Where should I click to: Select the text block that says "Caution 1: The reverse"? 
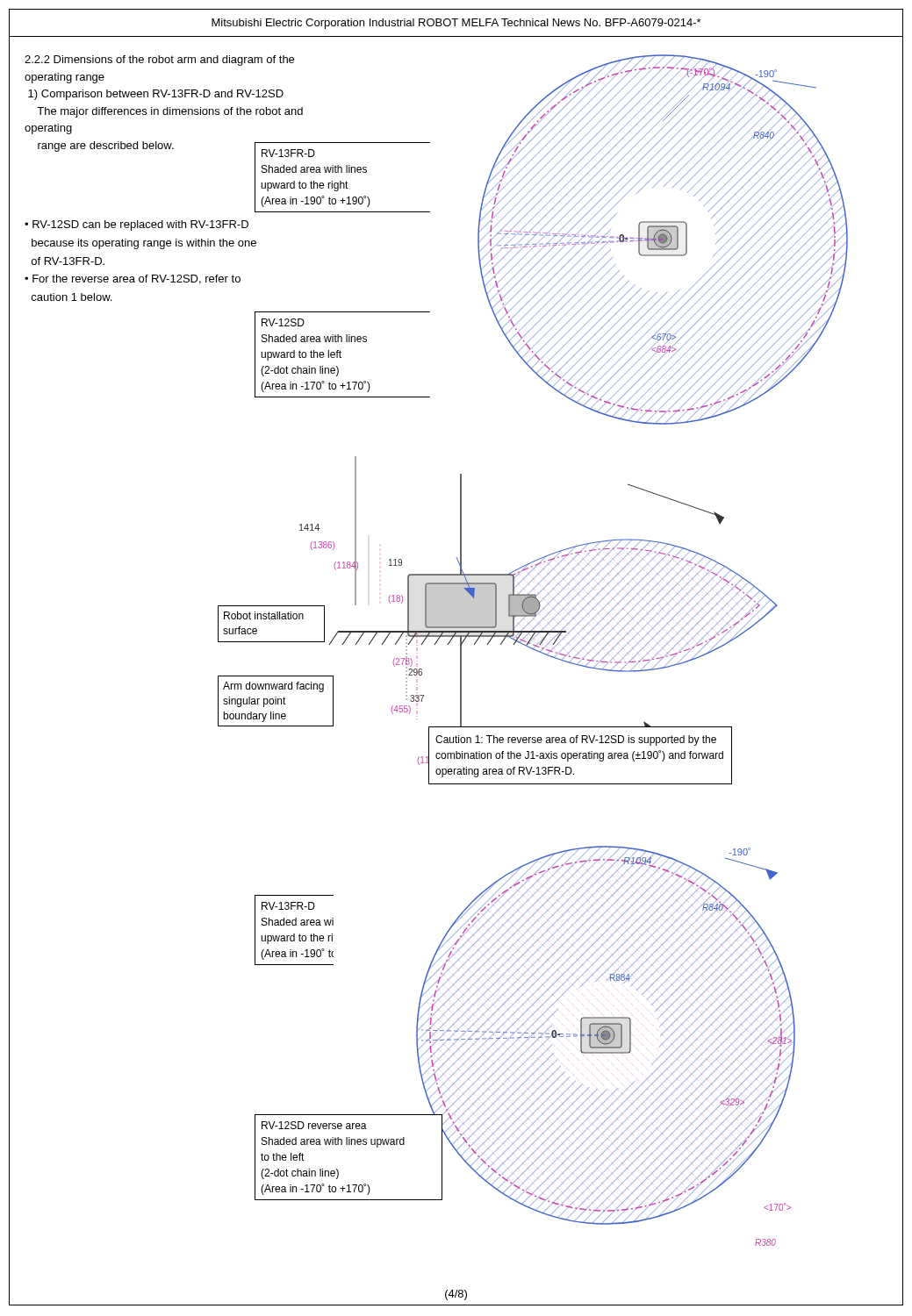580,755
